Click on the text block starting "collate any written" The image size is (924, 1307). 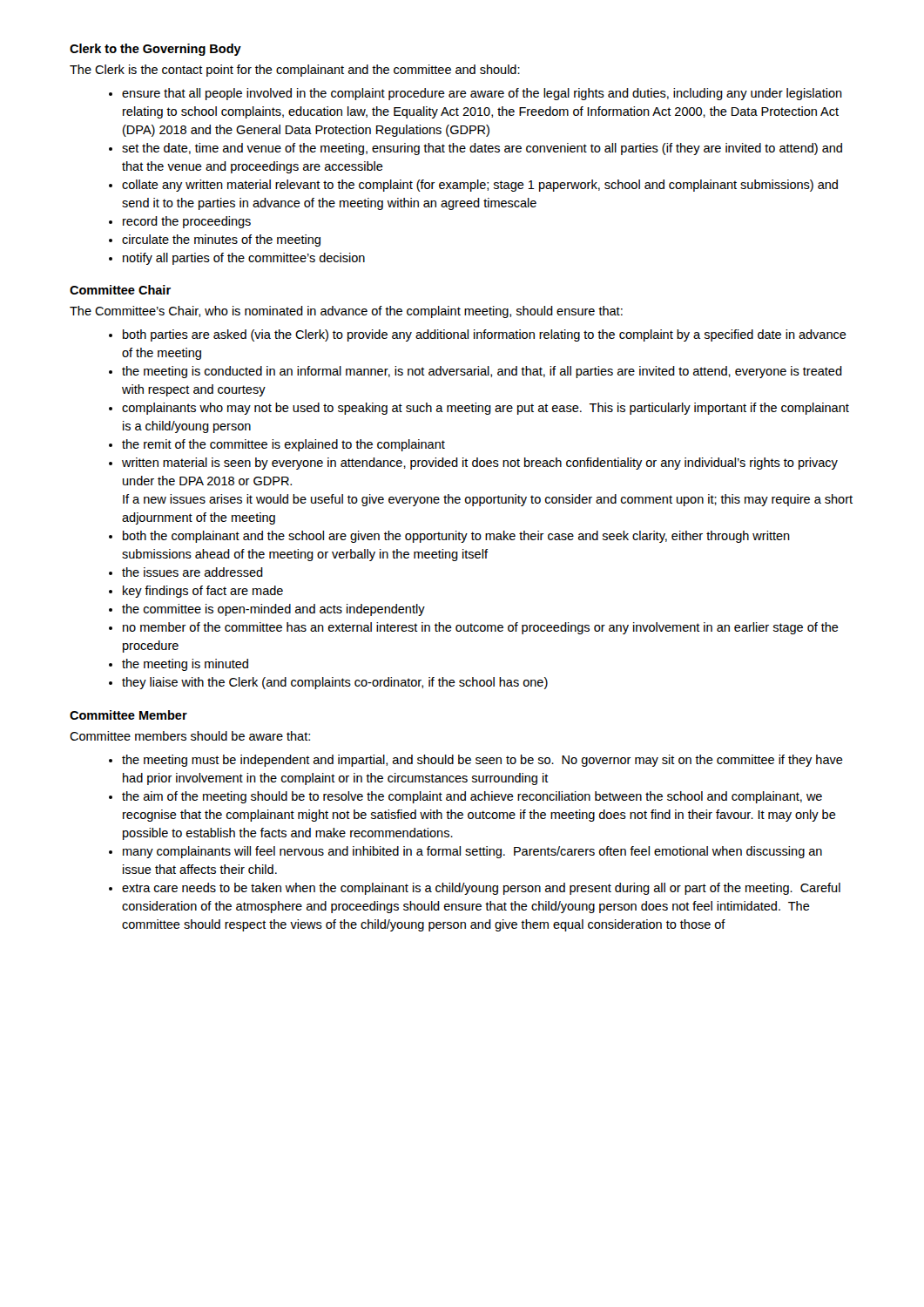tap(480, 194)
